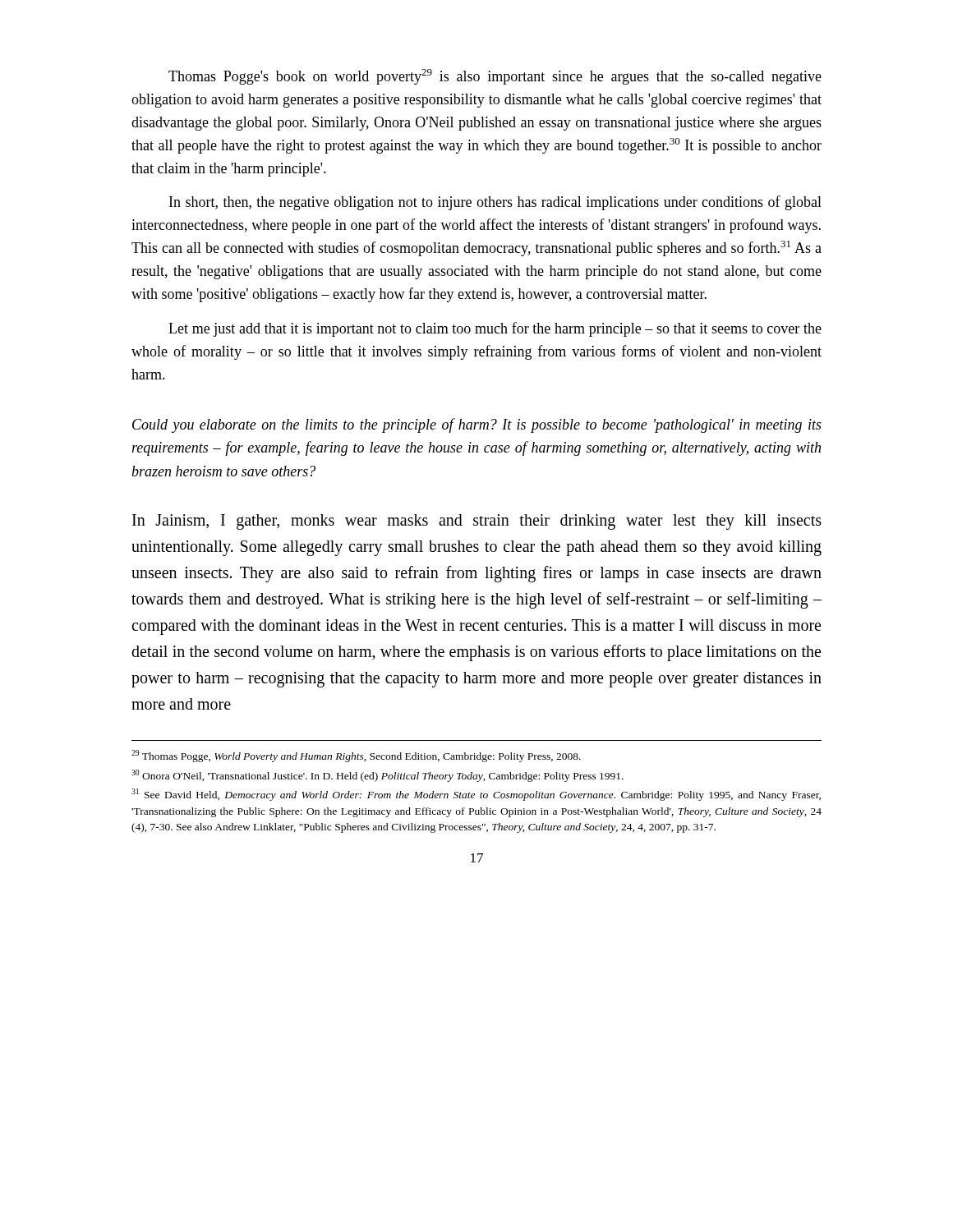Where is the passage that starts "In short, then, the negative"?
This screenshot has height=1232, width=953.
click(x=476, y=248)
